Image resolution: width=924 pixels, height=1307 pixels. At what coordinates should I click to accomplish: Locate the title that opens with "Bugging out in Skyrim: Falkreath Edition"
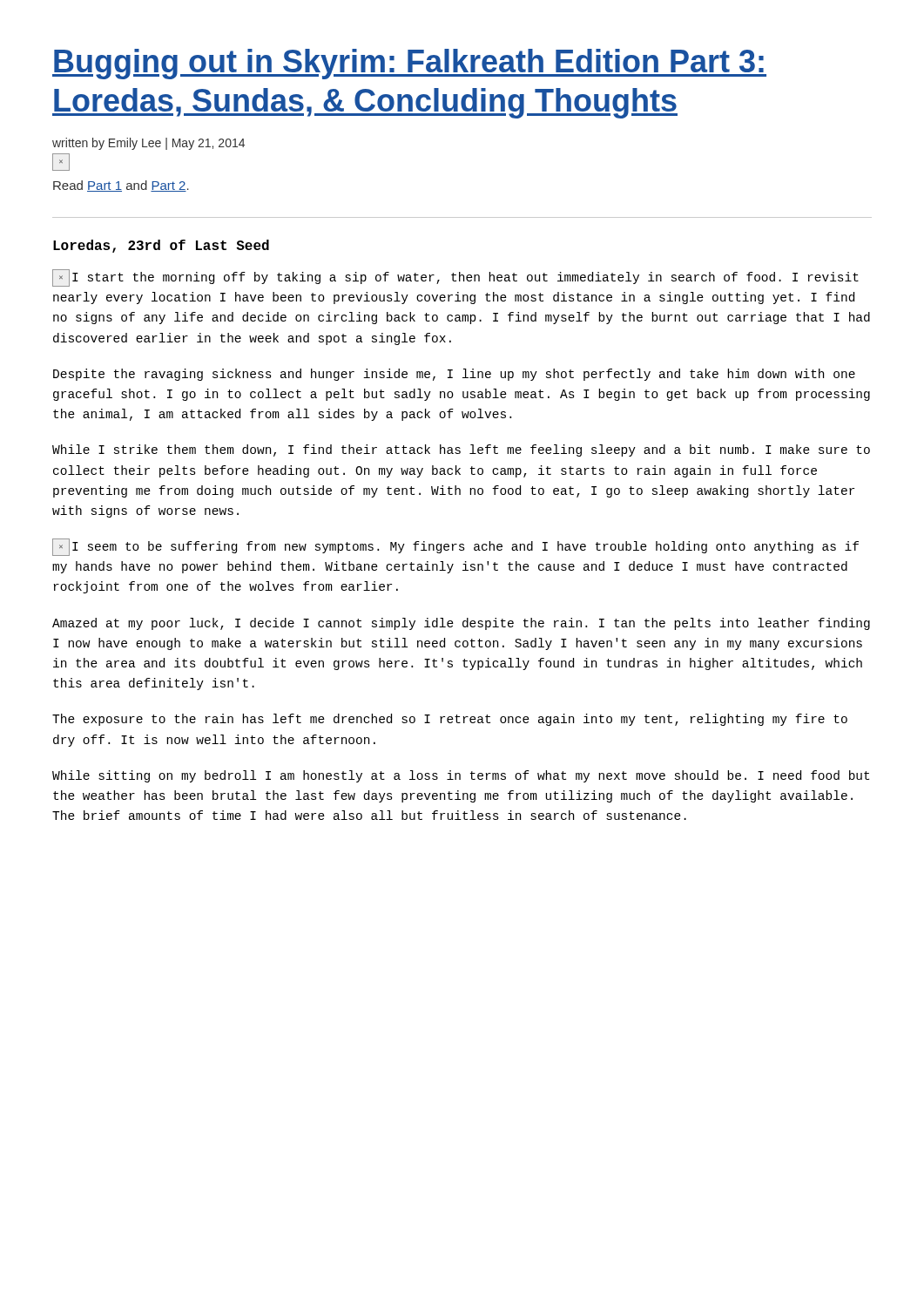[409, 81]
